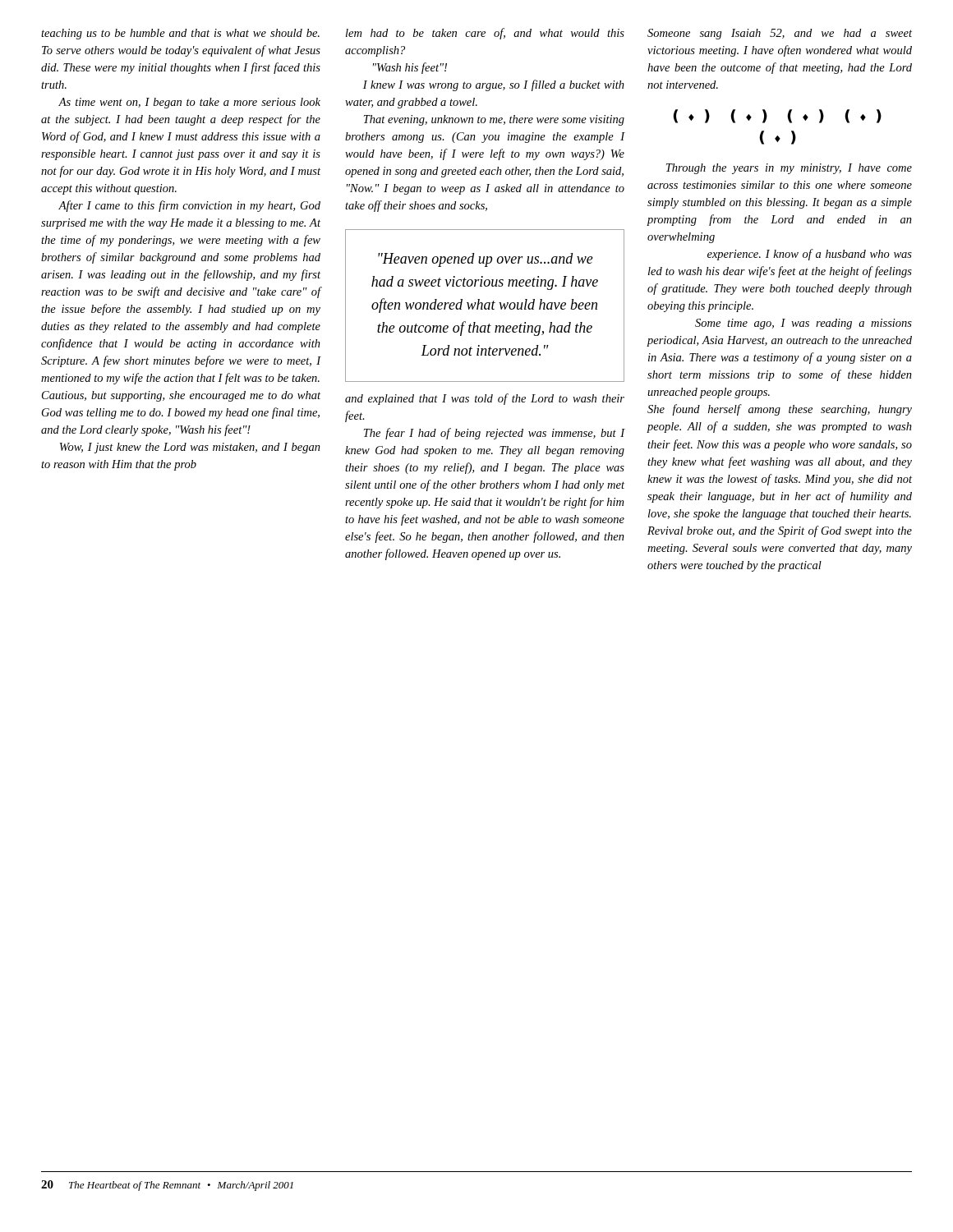
Task: Where is the passage that starts "lem had to"?
Action: pos(485,120)
